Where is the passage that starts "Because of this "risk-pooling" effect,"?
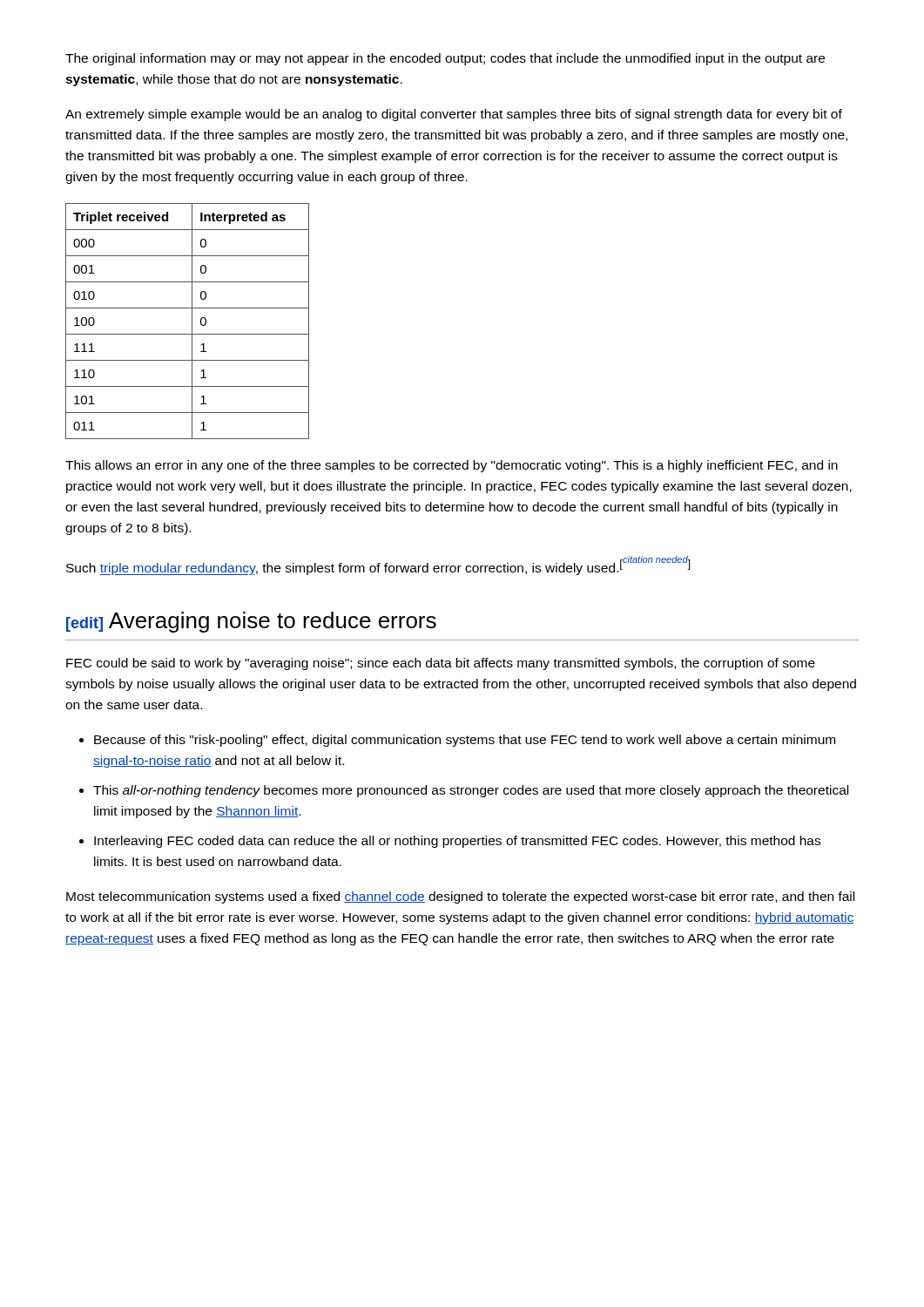Screen dimensions: 1307x924 click(465, 750)
